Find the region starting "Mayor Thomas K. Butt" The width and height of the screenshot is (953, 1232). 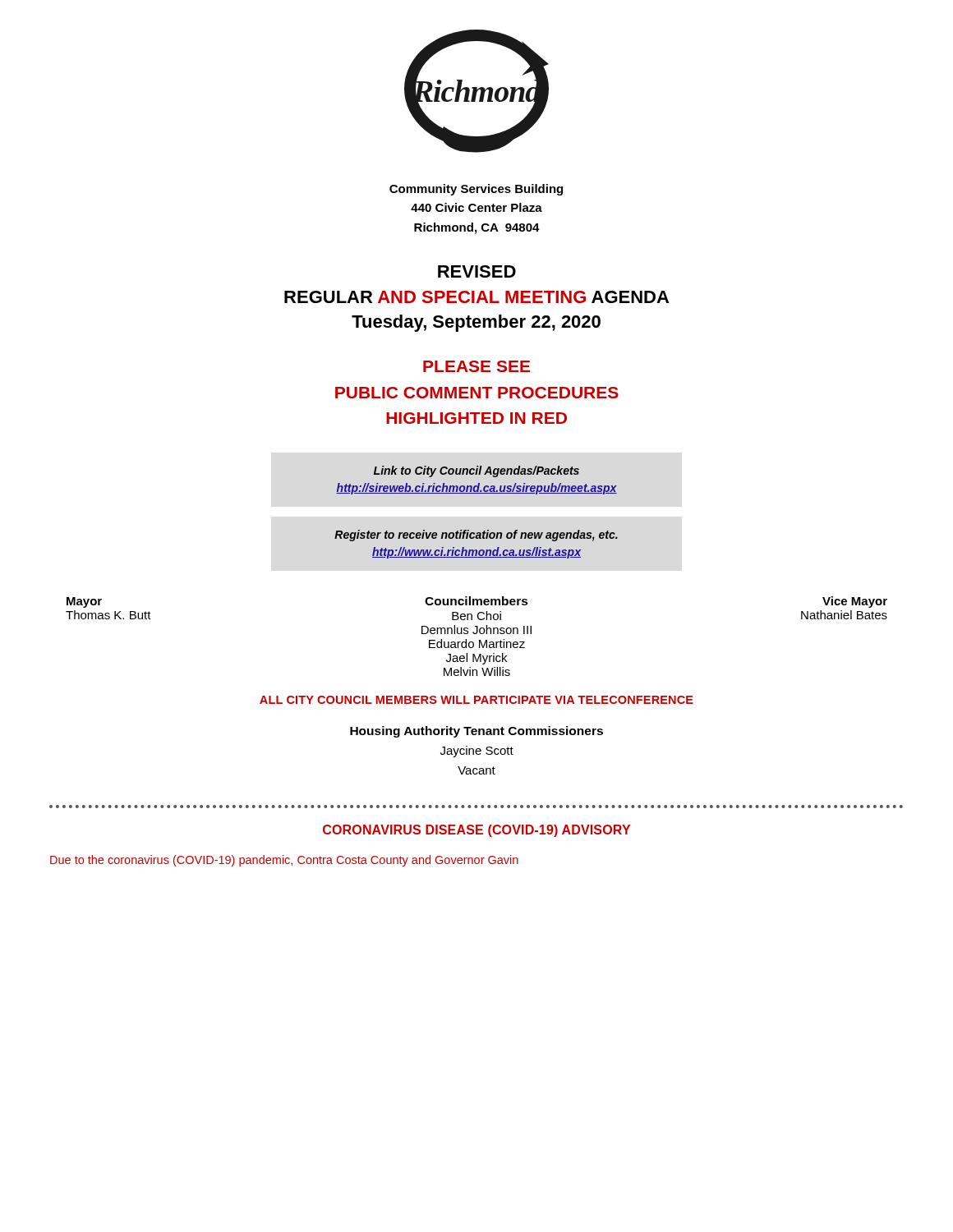[x=108, y=607]
